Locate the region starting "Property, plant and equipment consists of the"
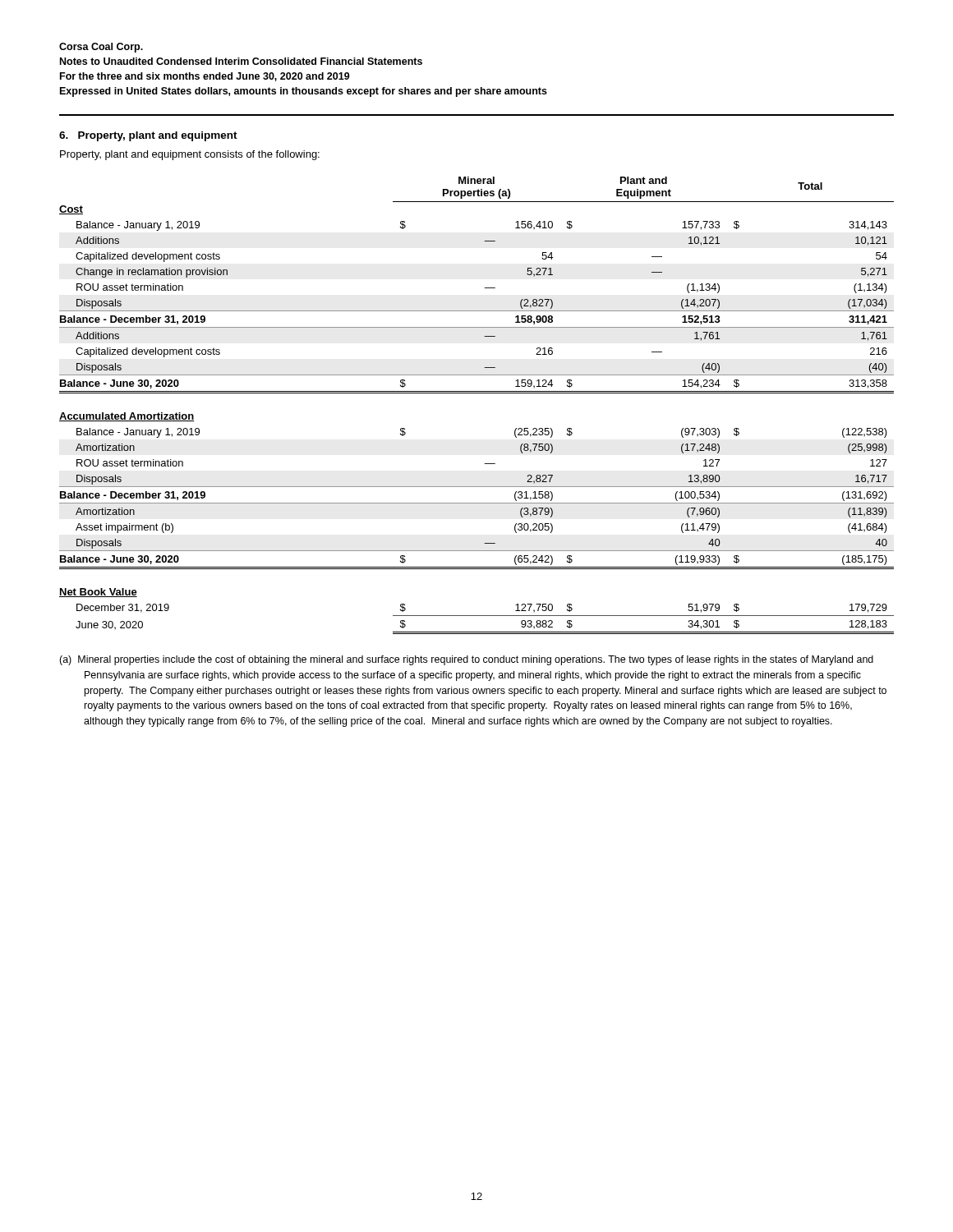 coord(190,154)
